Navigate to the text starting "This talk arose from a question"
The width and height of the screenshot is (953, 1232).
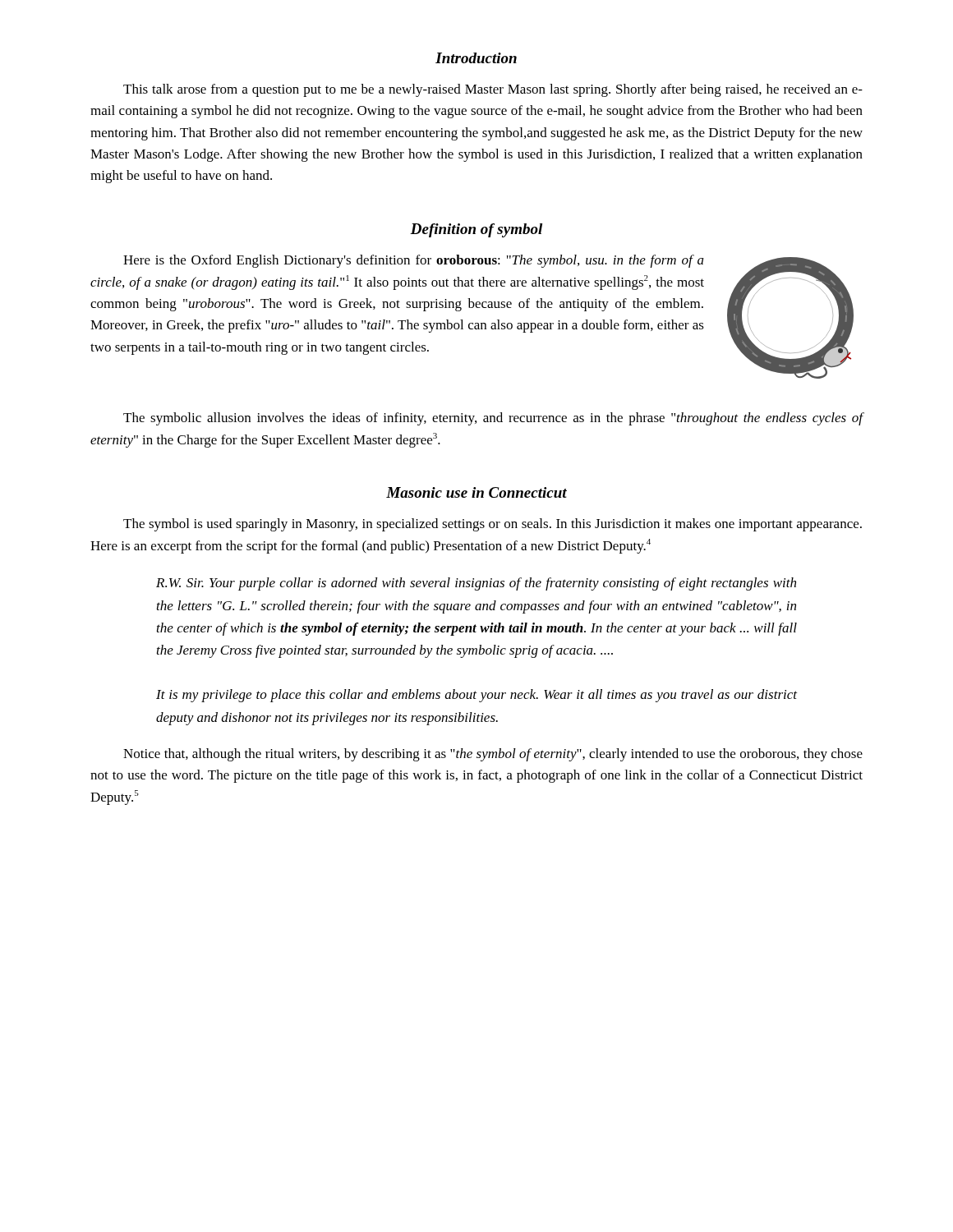point(476,132)
